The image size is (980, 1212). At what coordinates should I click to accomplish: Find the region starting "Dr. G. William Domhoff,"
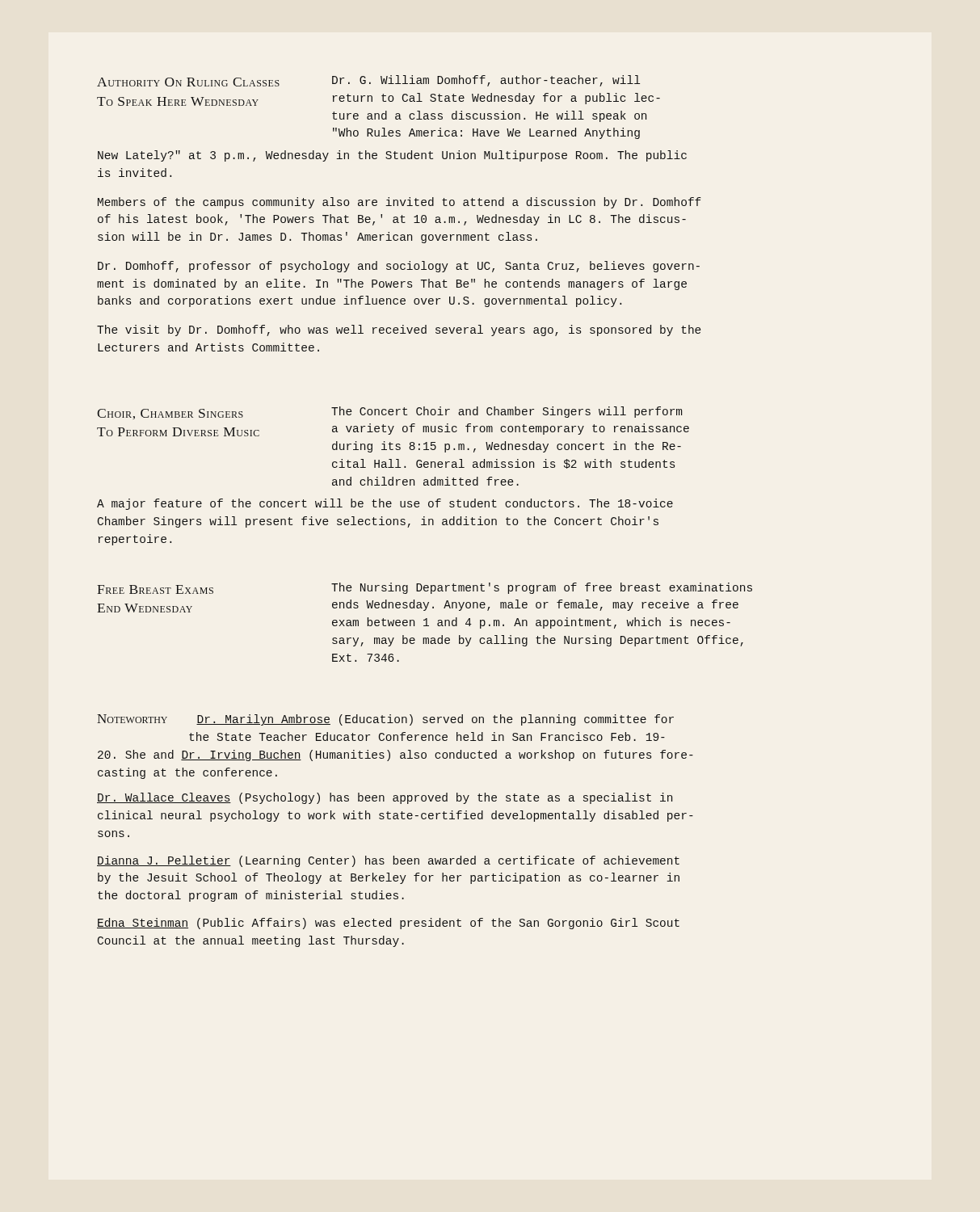496,107
